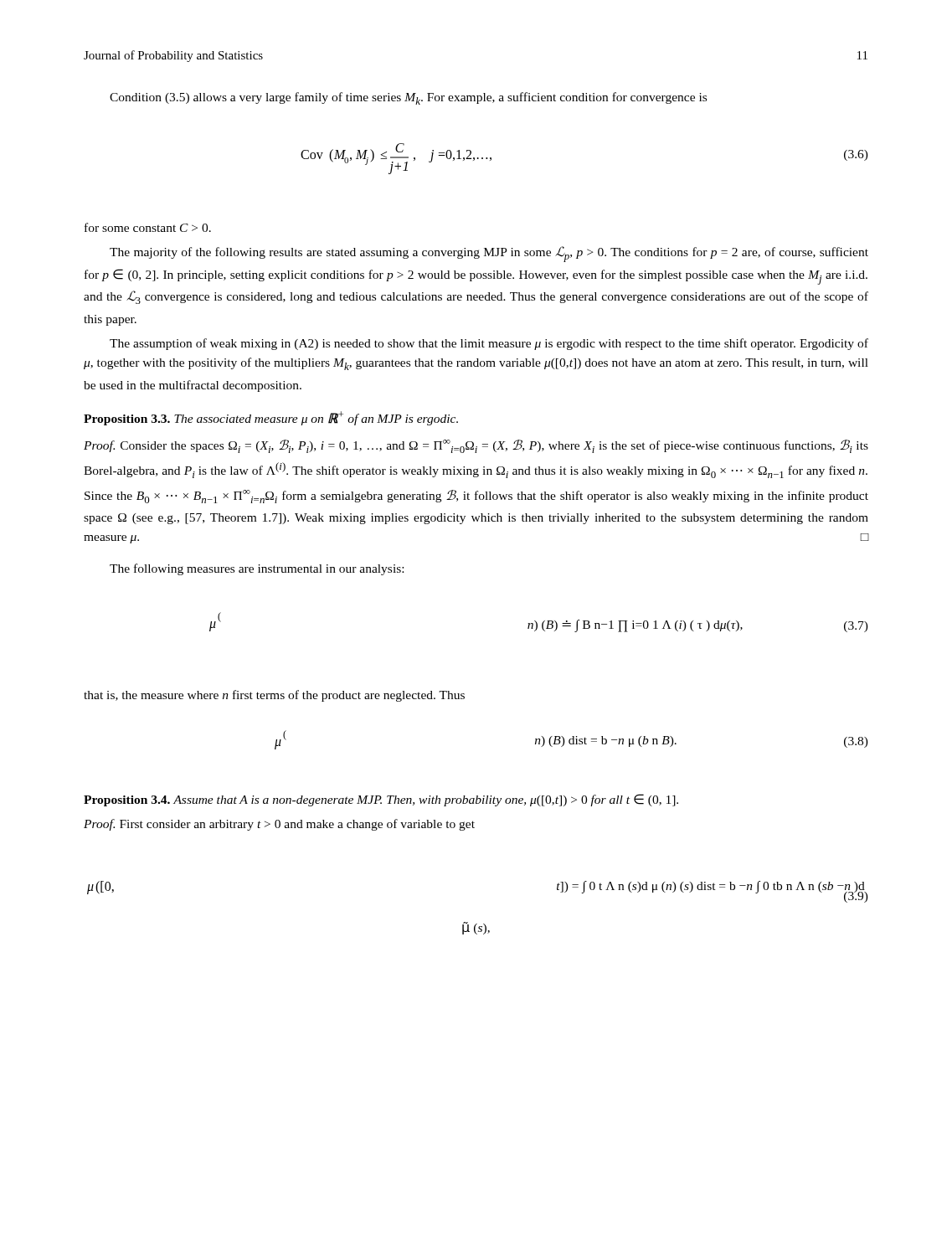Image resolution: width=952 pixels, height=1256 pixels.
Task: Find the text block containing "Proposition 3.3. The"
Action: [x=271, y=418]
